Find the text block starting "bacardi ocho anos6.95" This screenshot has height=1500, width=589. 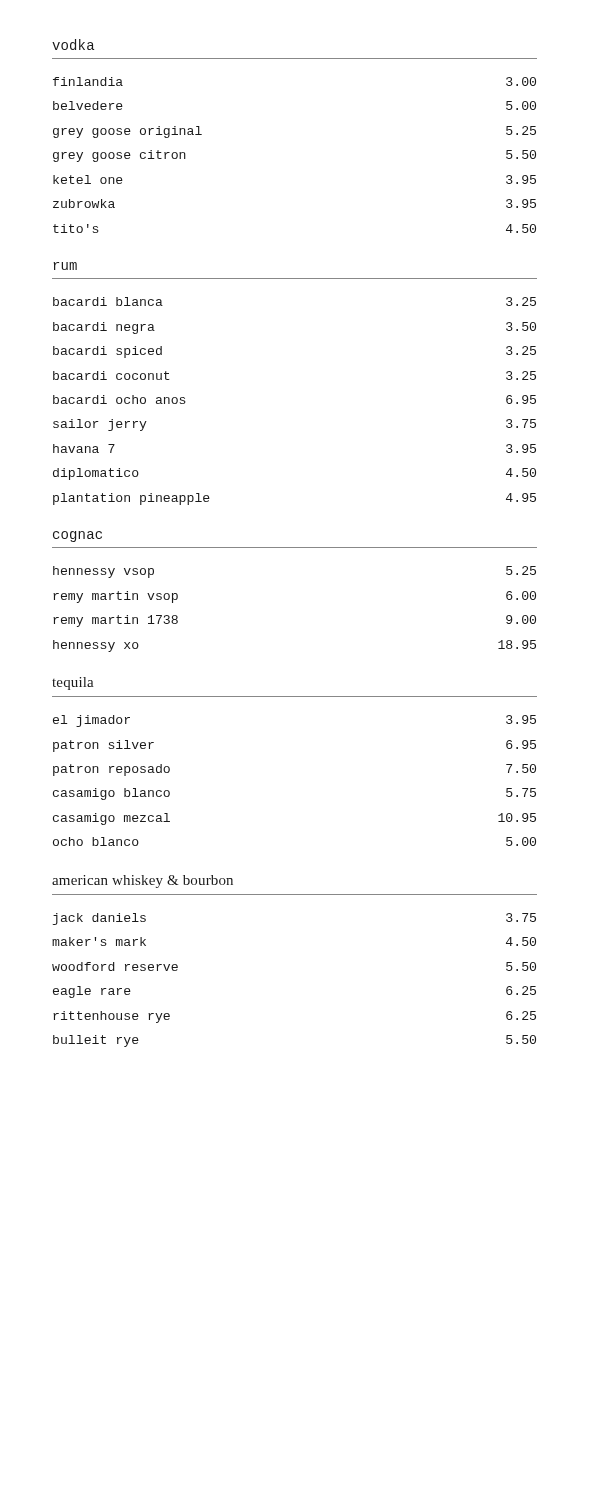click(x=96, y=398)
